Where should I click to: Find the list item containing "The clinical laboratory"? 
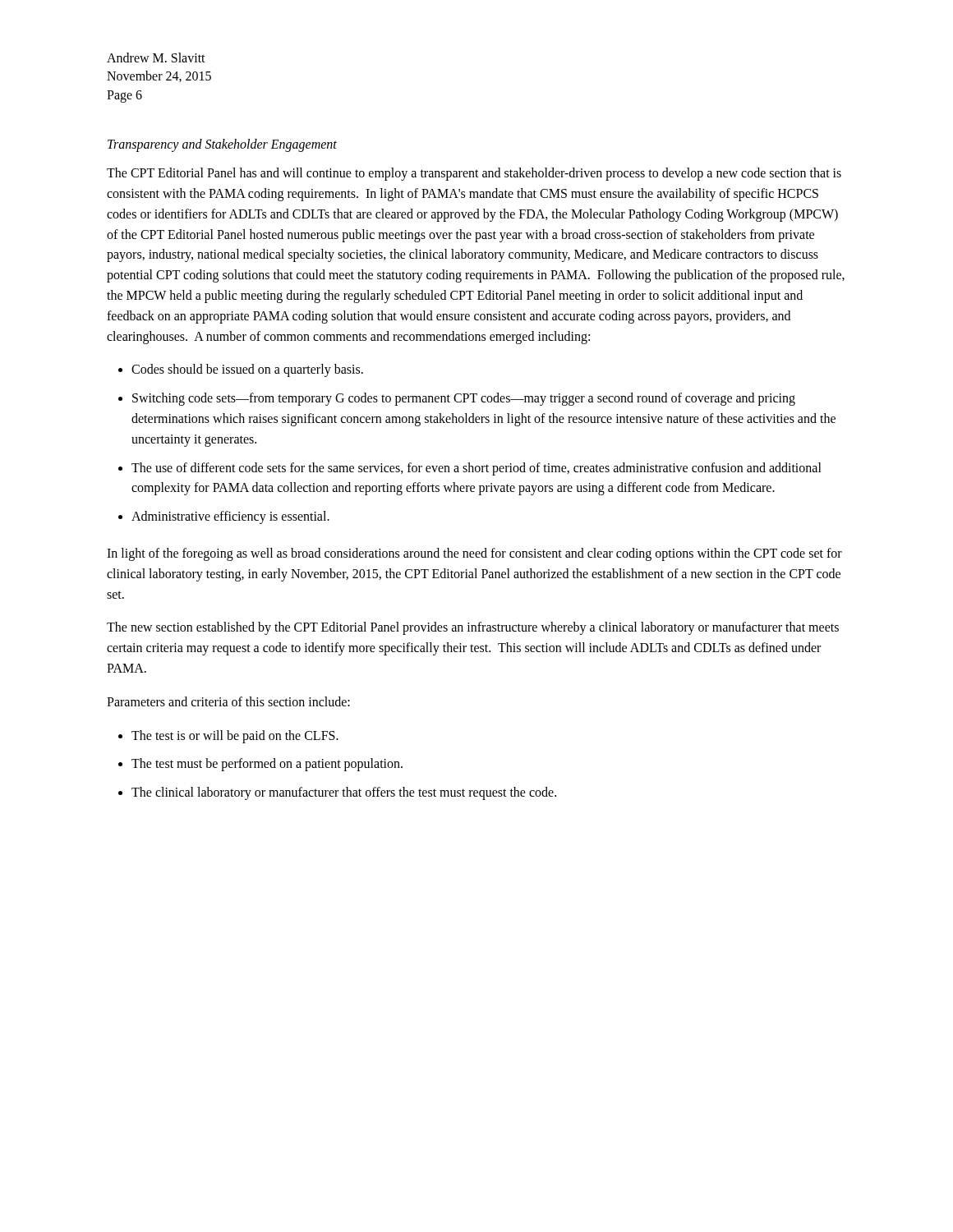[x=344, y=792]
